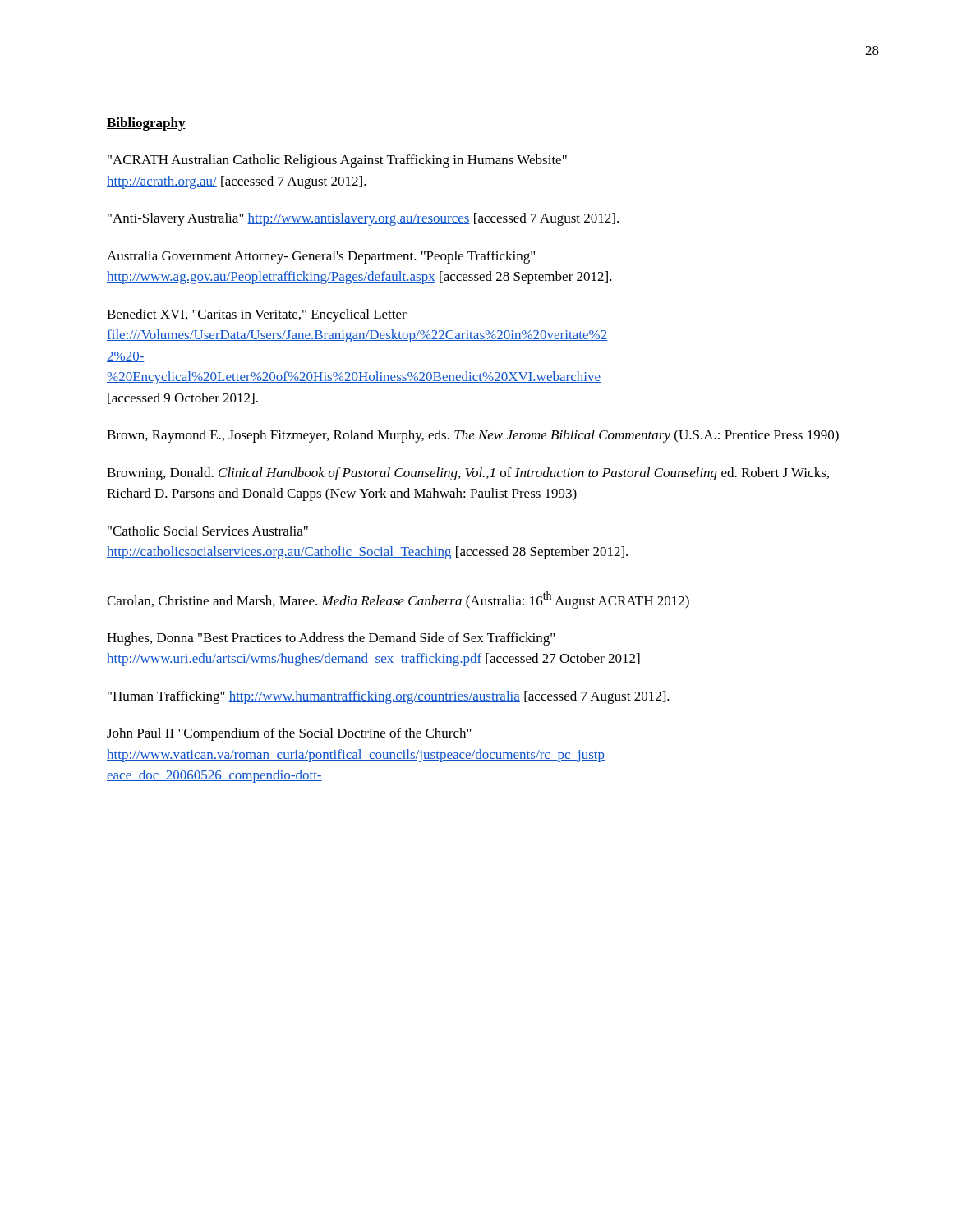
Task: Find the block on this page that starts "John Paul II "Compendium of"
Action: pyautogui.click(x=356, y=754)
